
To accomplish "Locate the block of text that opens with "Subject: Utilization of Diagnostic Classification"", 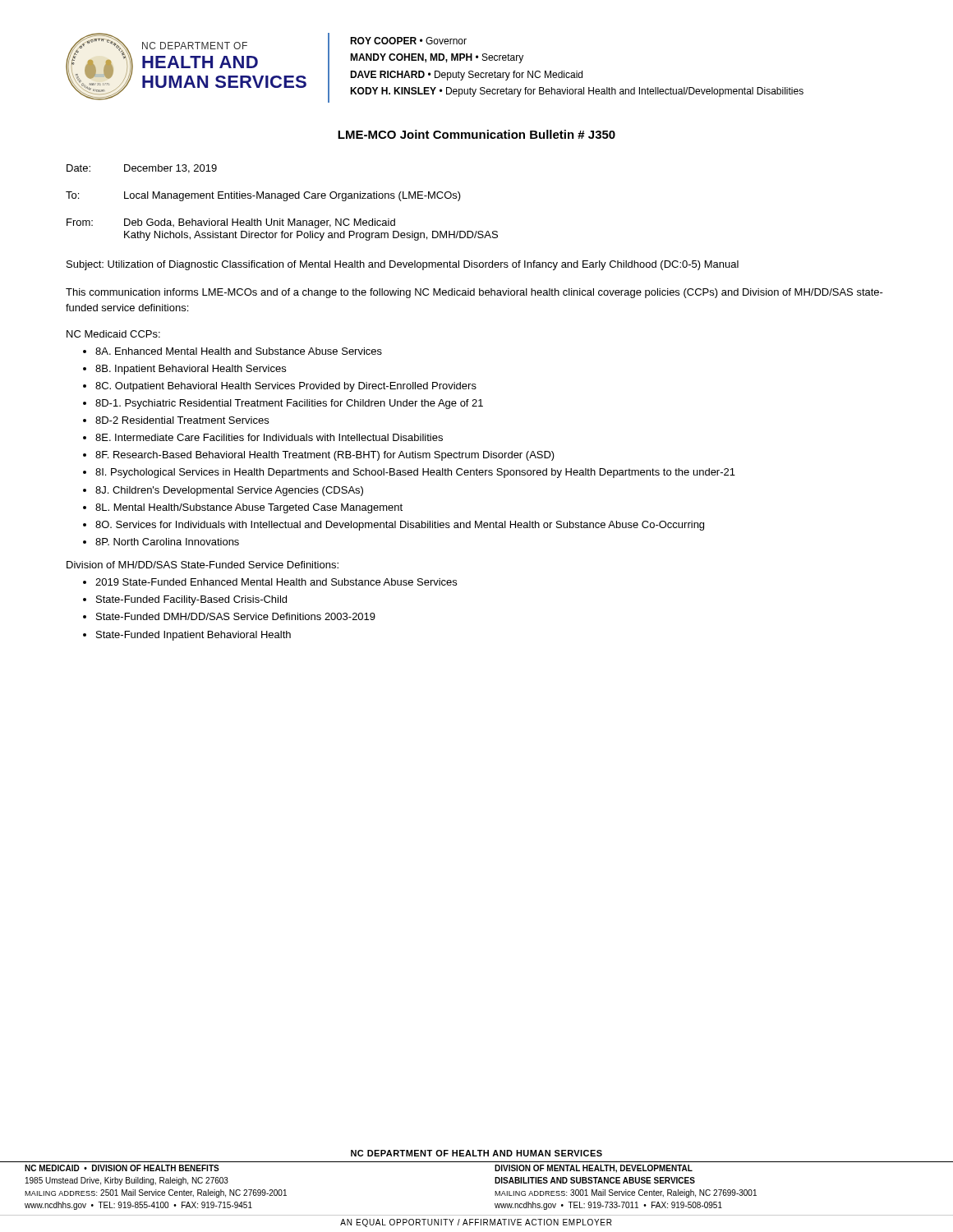I will coord(402,264).
